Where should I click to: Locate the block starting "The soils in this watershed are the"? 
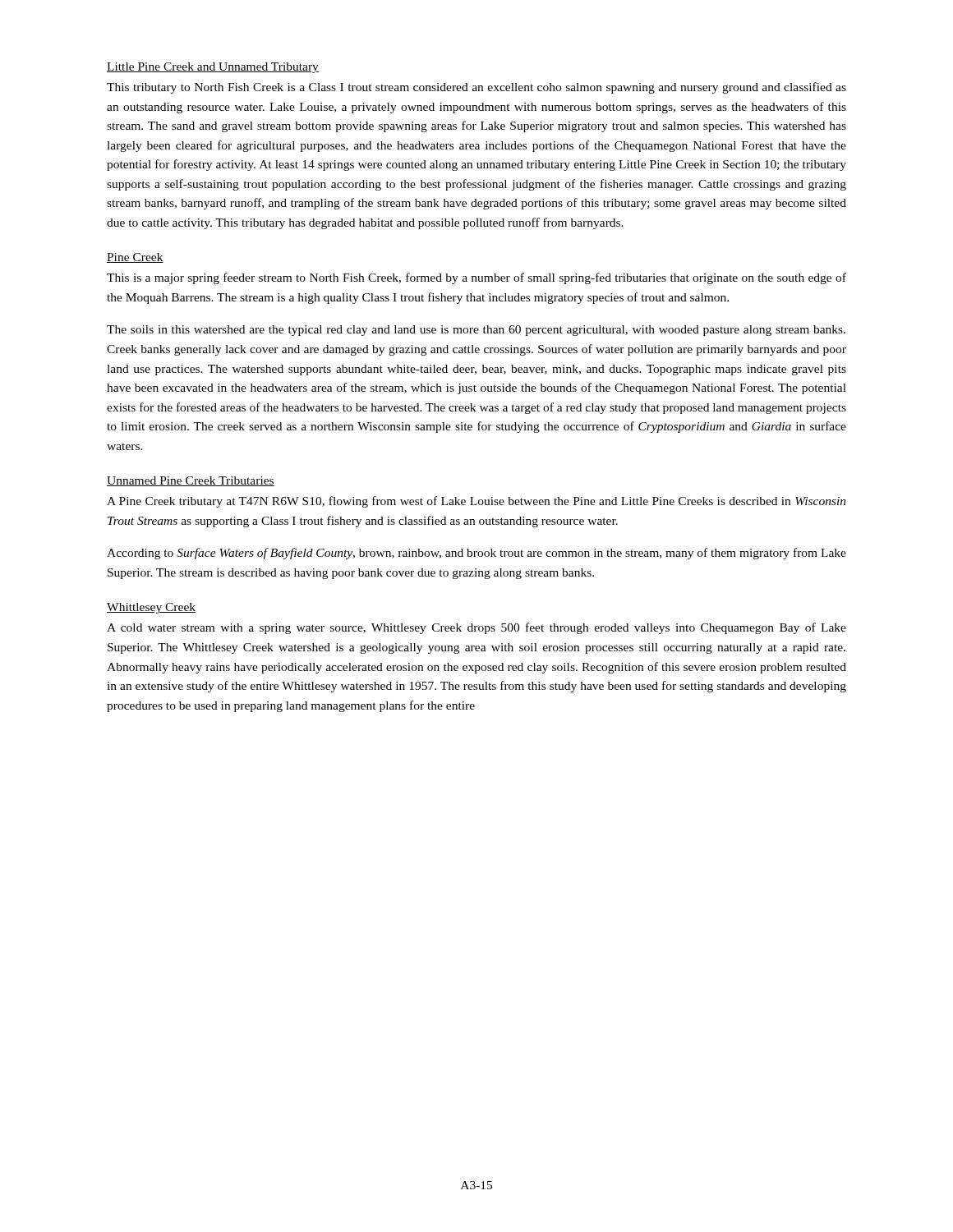coord(476,387)
